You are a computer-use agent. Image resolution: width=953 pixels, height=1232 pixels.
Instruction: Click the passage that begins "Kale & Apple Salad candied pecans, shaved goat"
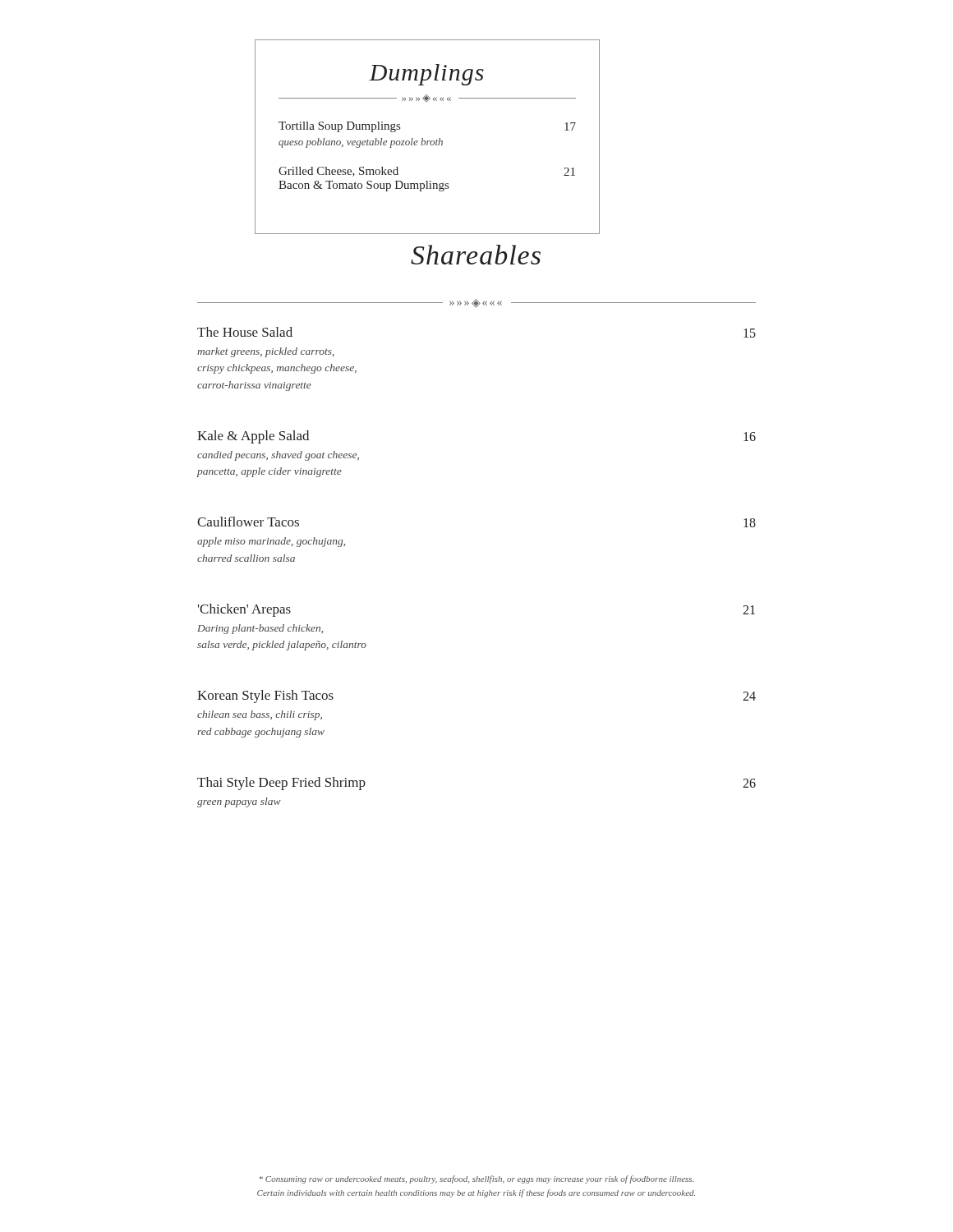[x=249, y=437]
